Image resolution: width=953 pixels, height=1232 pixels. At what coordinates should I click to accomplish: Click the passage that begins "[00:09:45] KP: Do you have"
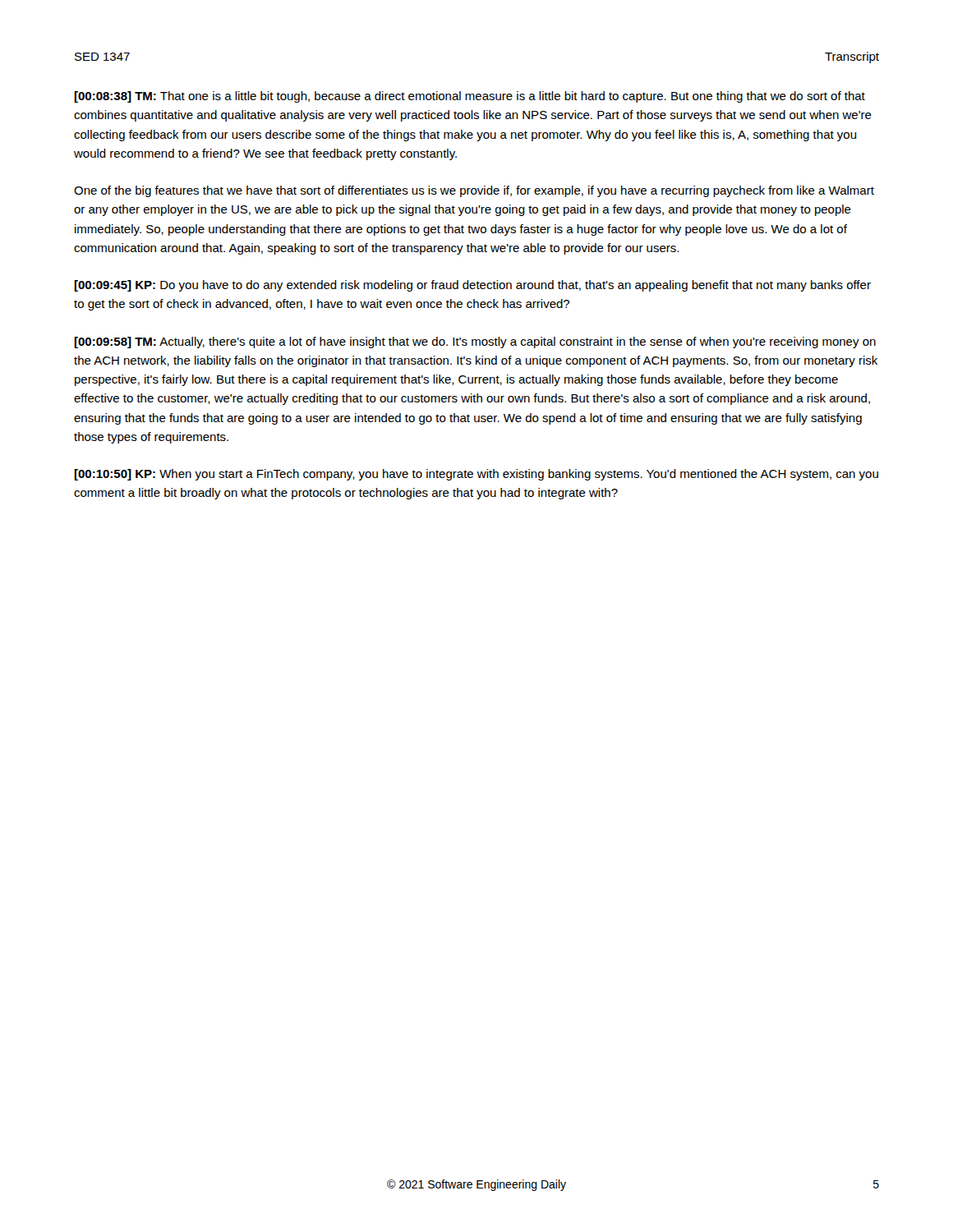472,294
